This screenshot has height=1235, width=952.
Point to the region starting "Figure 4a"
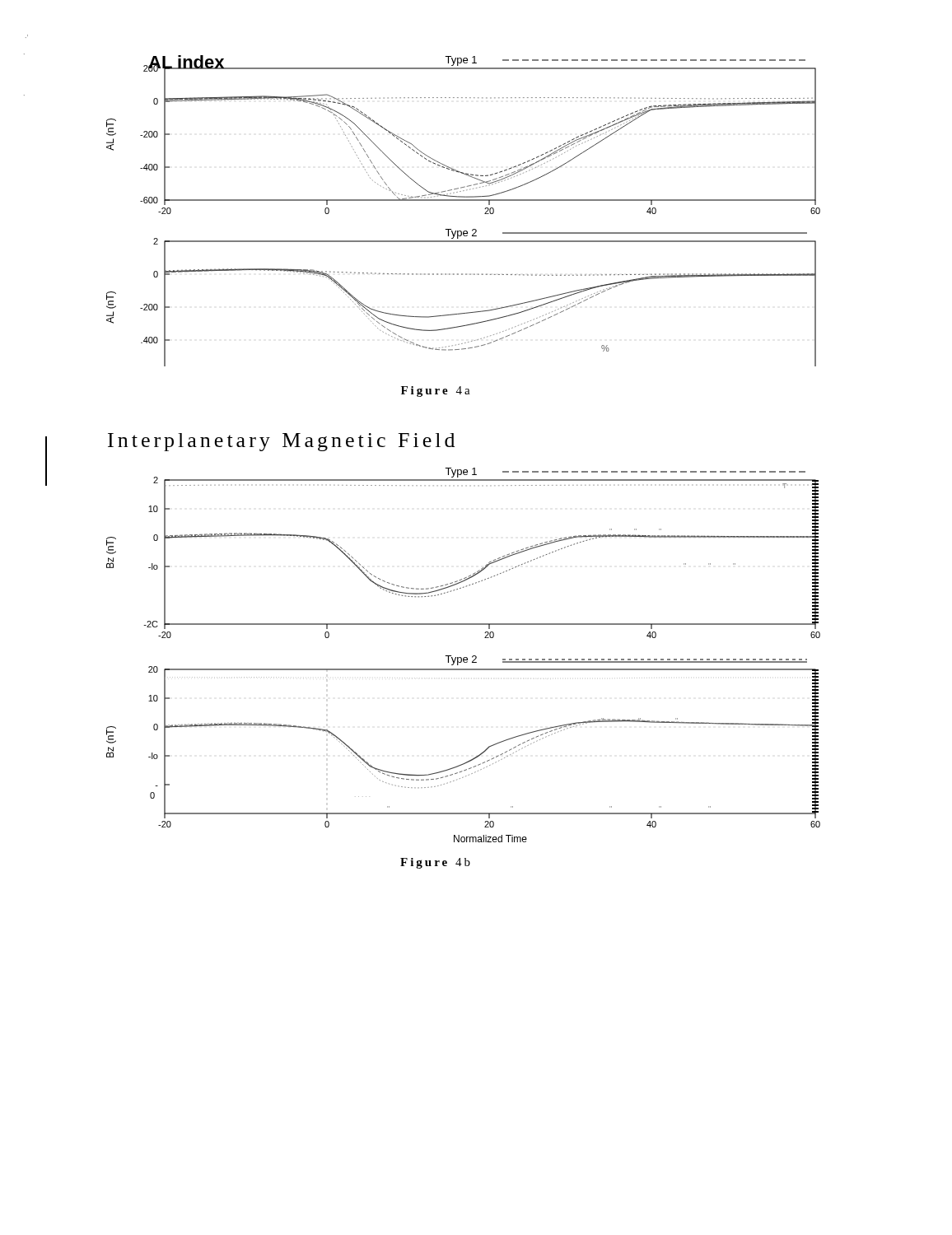click(436, 390)
